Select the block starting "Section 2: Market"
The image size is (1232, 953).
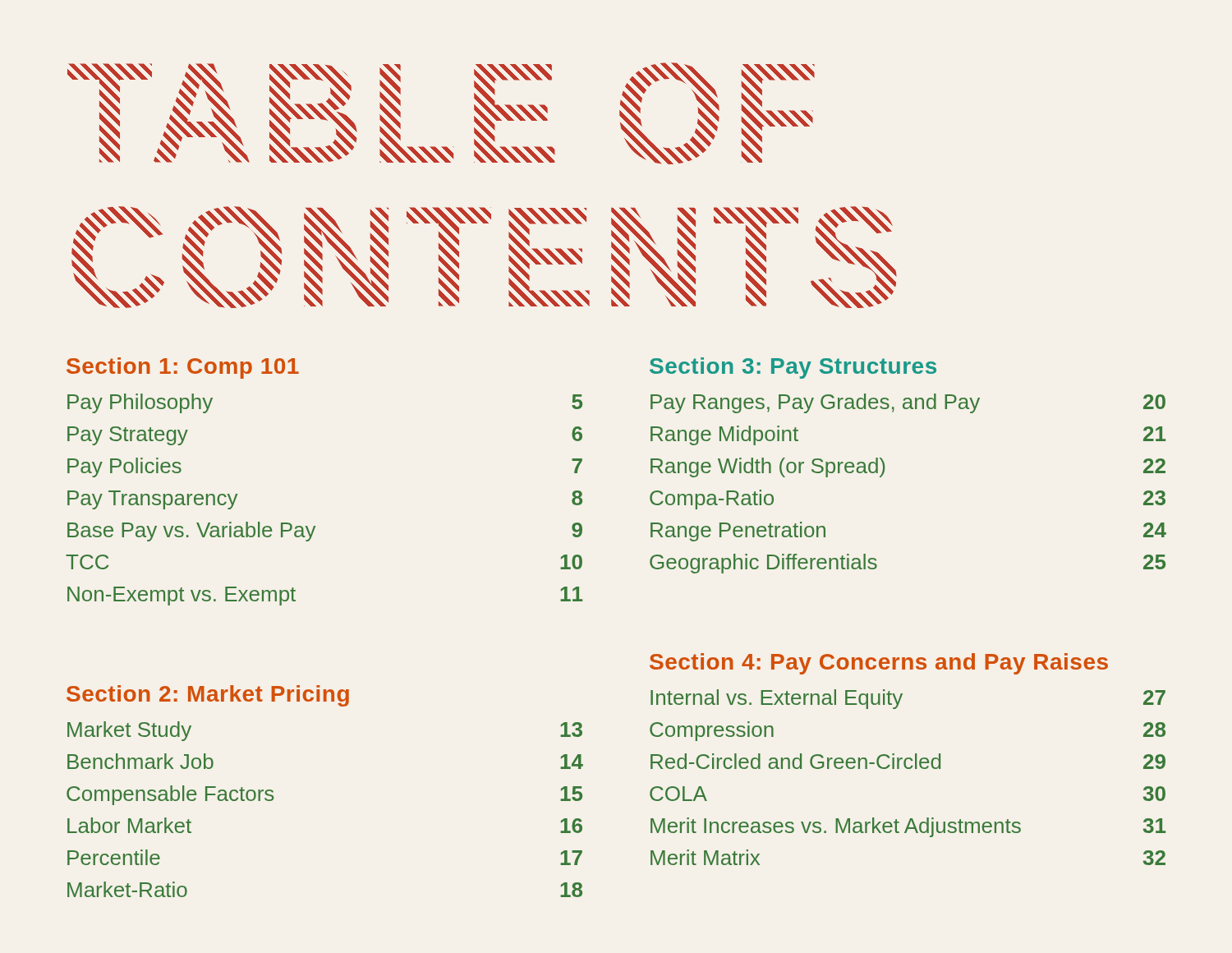coord(208,694)
